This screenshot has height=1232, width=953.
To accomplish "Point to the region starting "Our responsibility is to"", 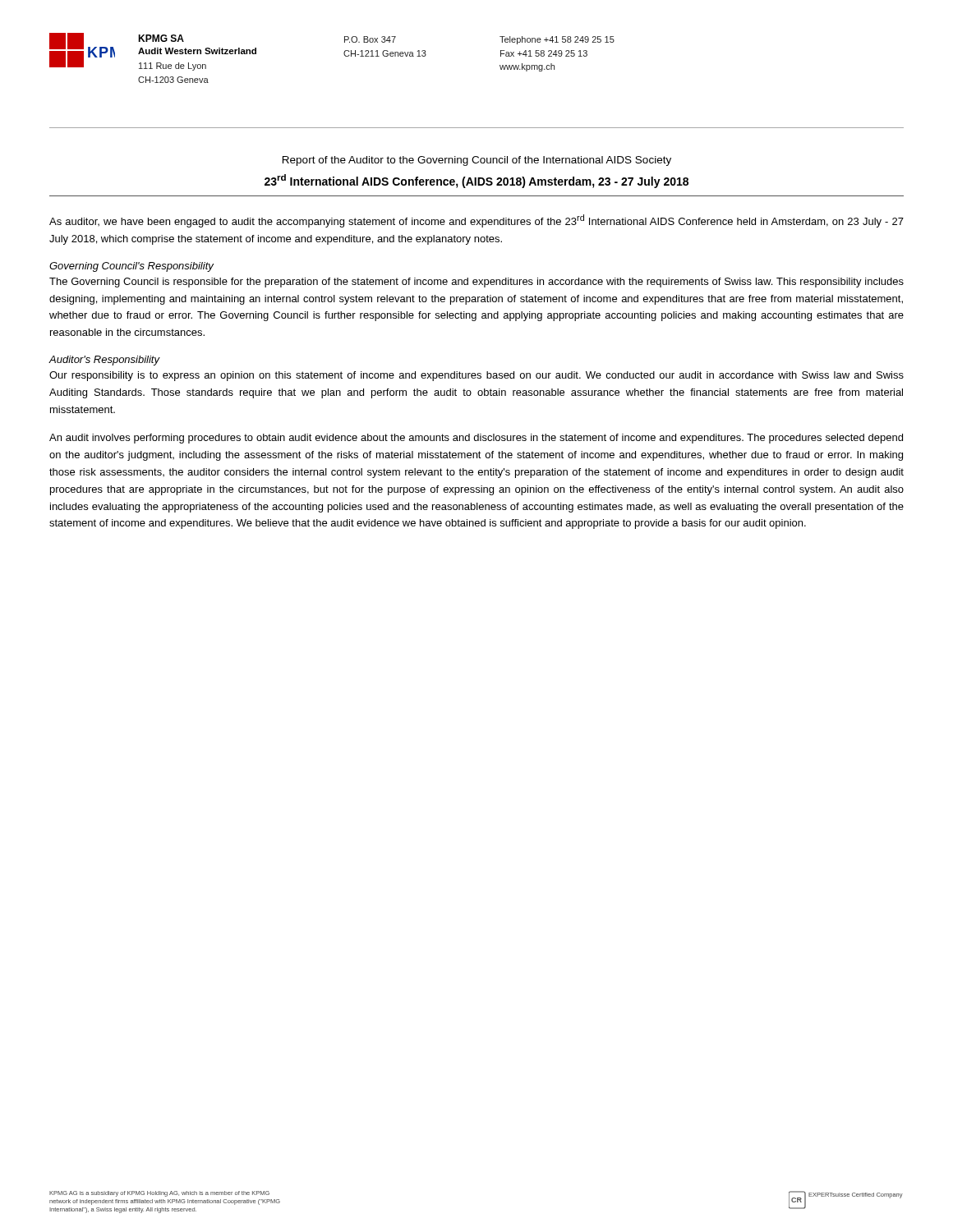I will [476, 392].
